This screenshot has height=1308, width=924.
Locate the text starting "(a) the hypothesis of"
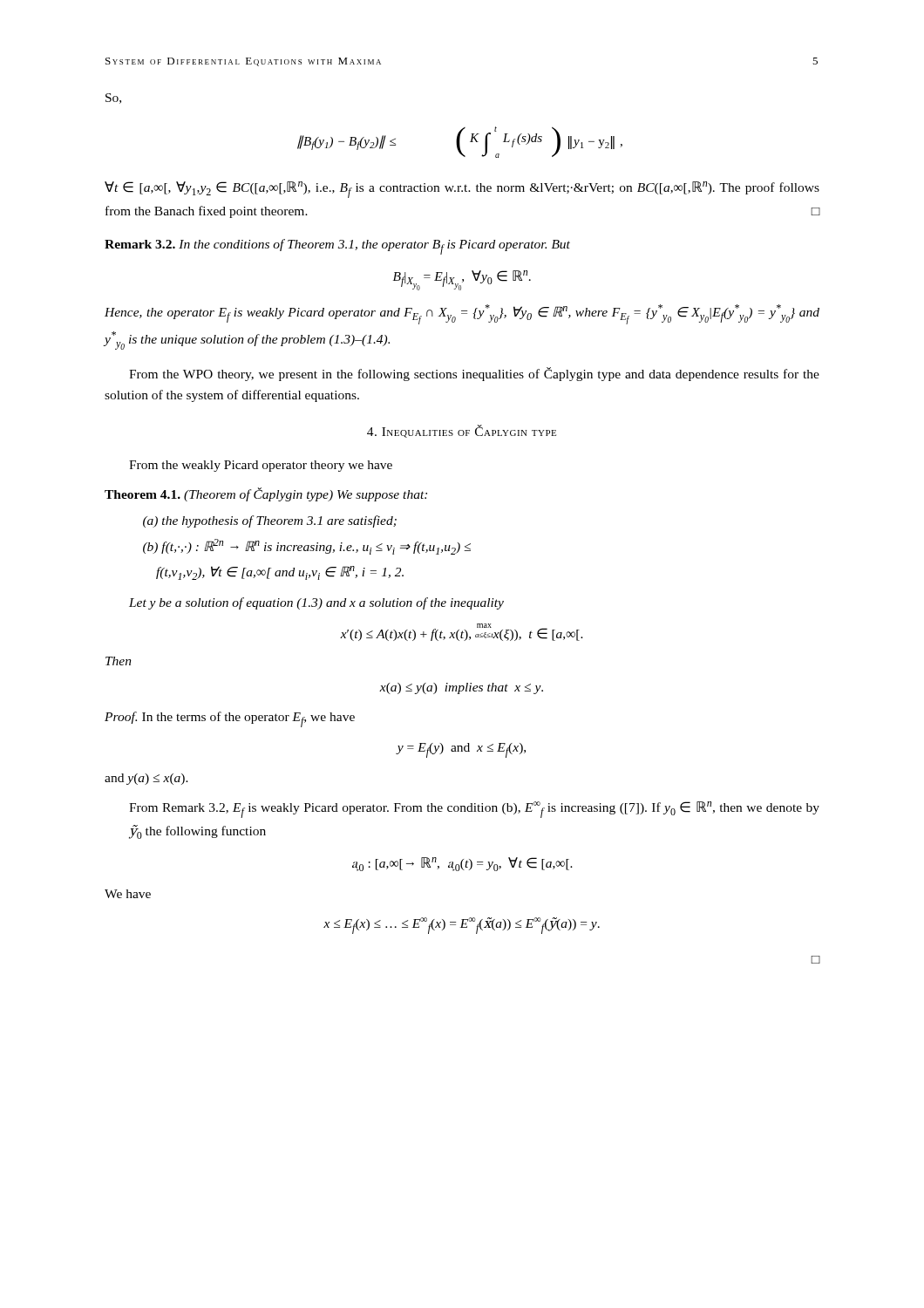(270, 520)
